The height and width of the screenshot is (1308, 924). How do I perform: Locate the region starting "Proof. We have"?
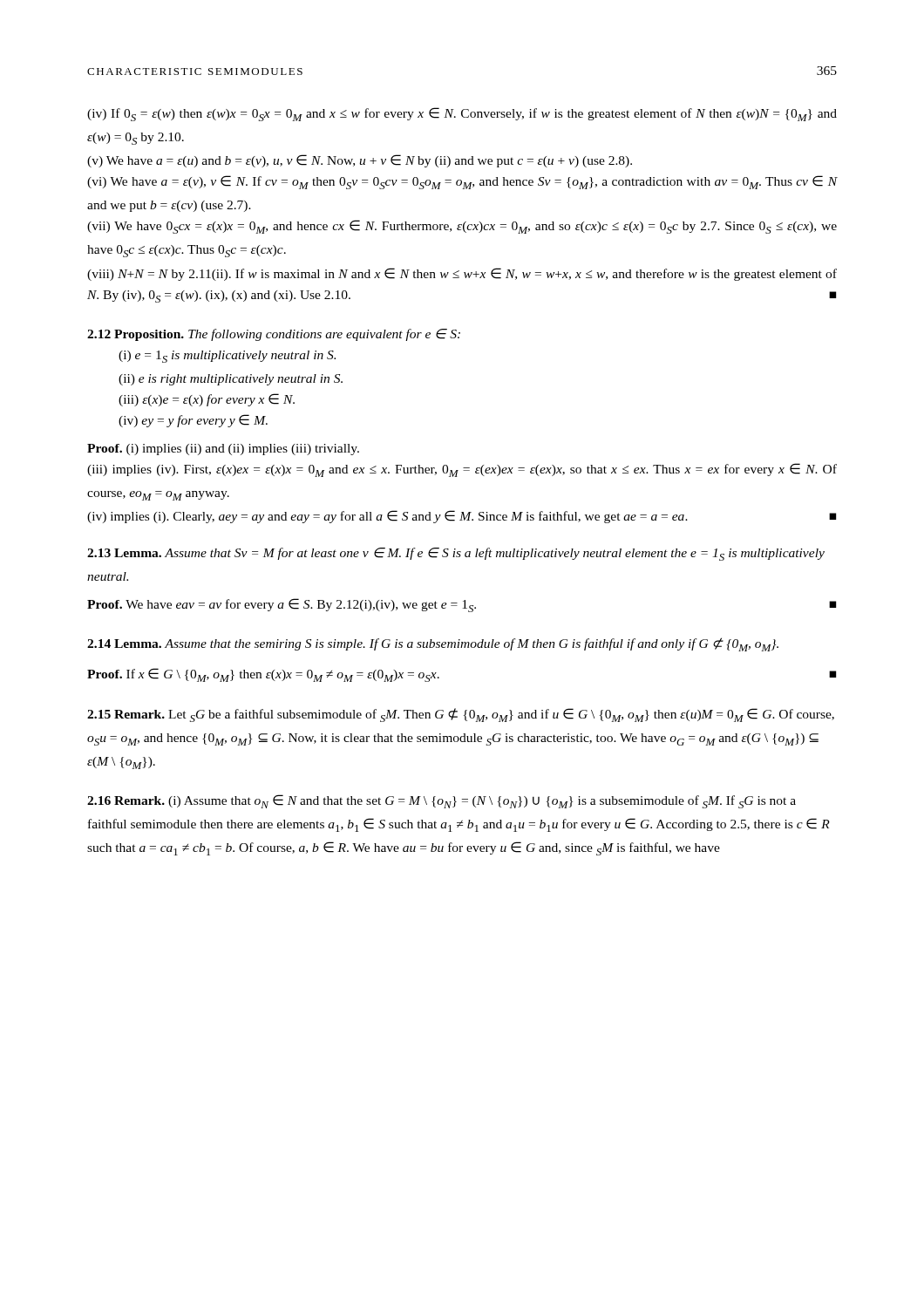(462, 605)
